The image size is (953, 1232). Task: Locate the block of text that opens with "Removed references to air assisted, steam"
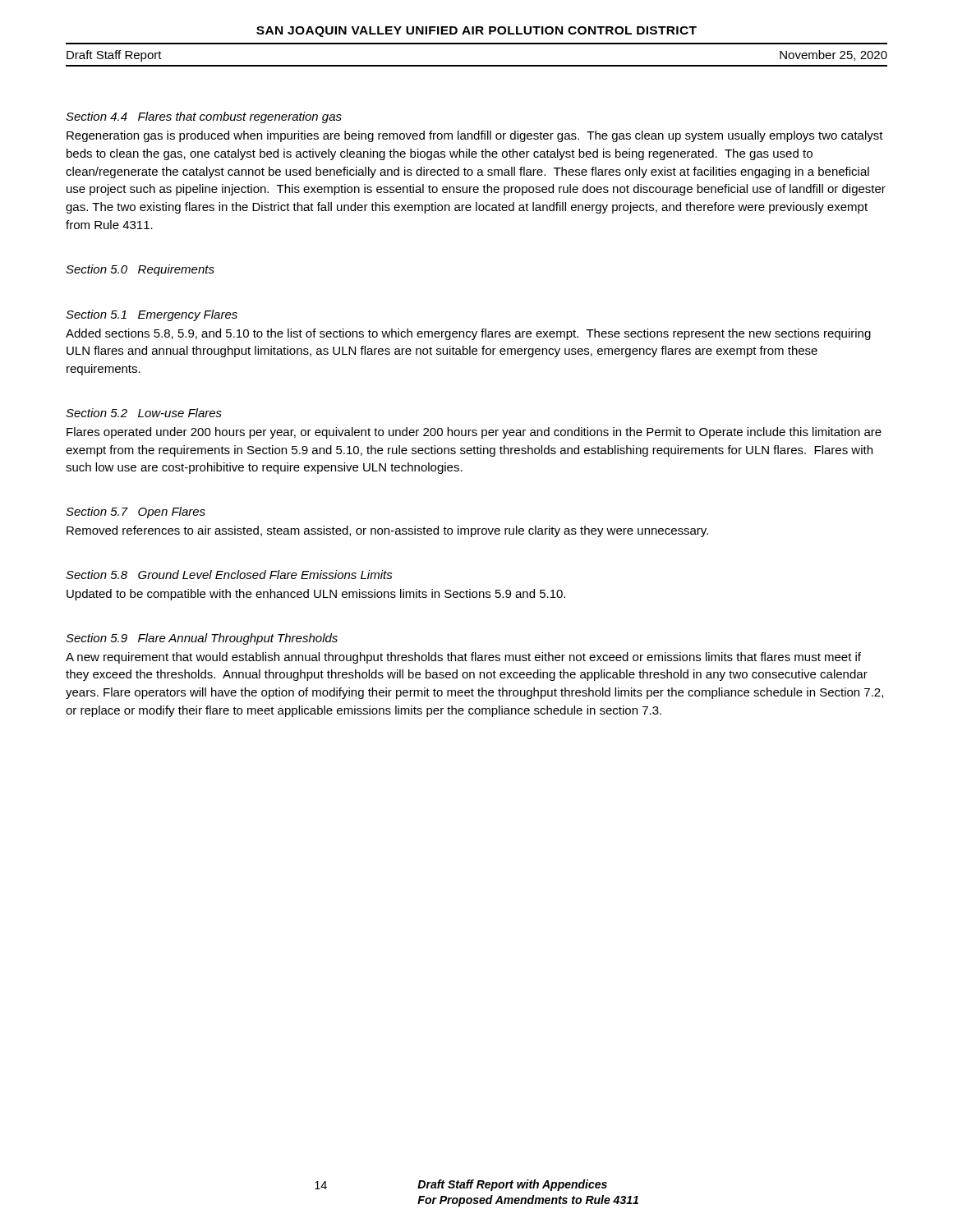click(388, 530)
